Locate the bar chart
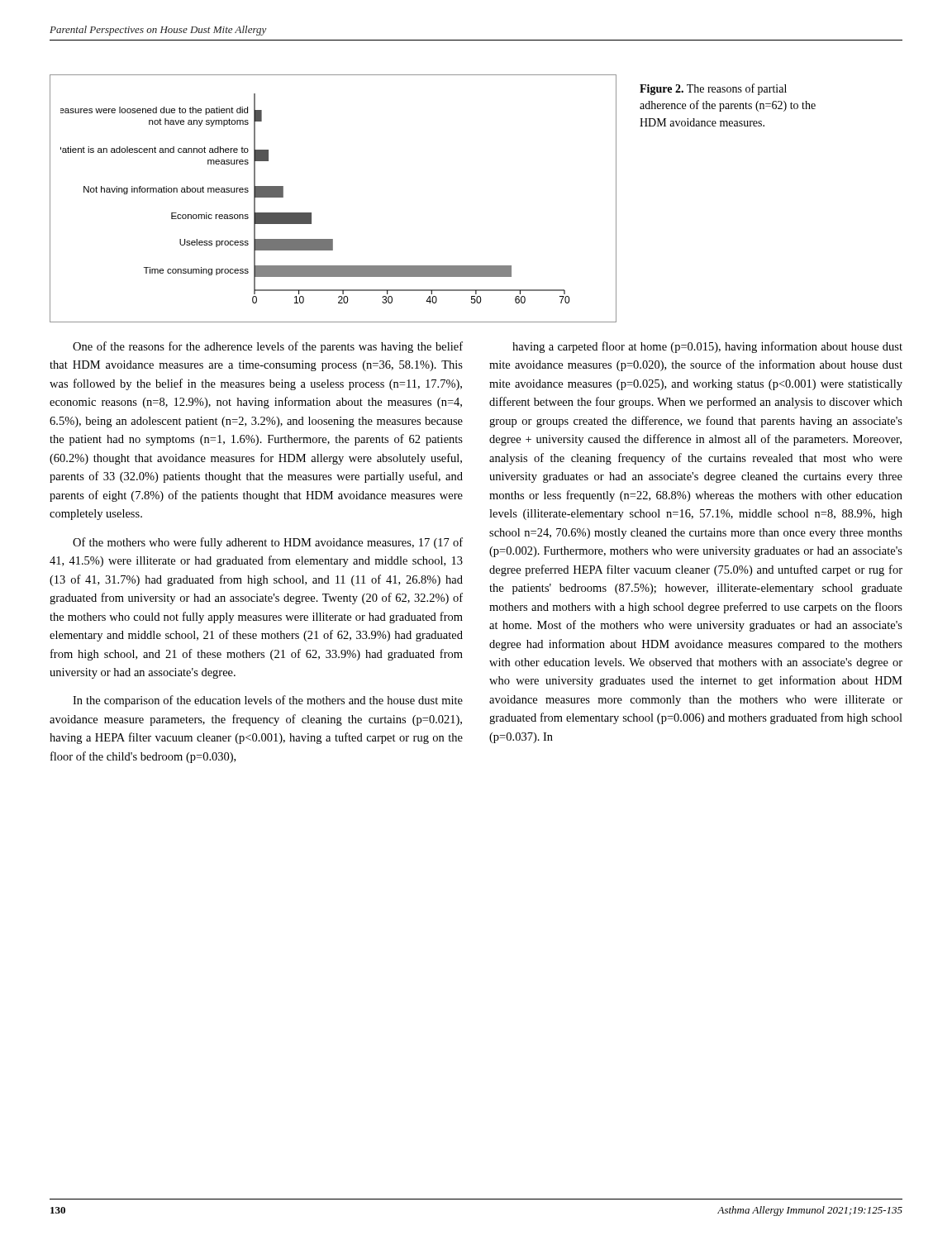Image resolution: width=952 pixels, height=1240 pixels. point(333,198)
